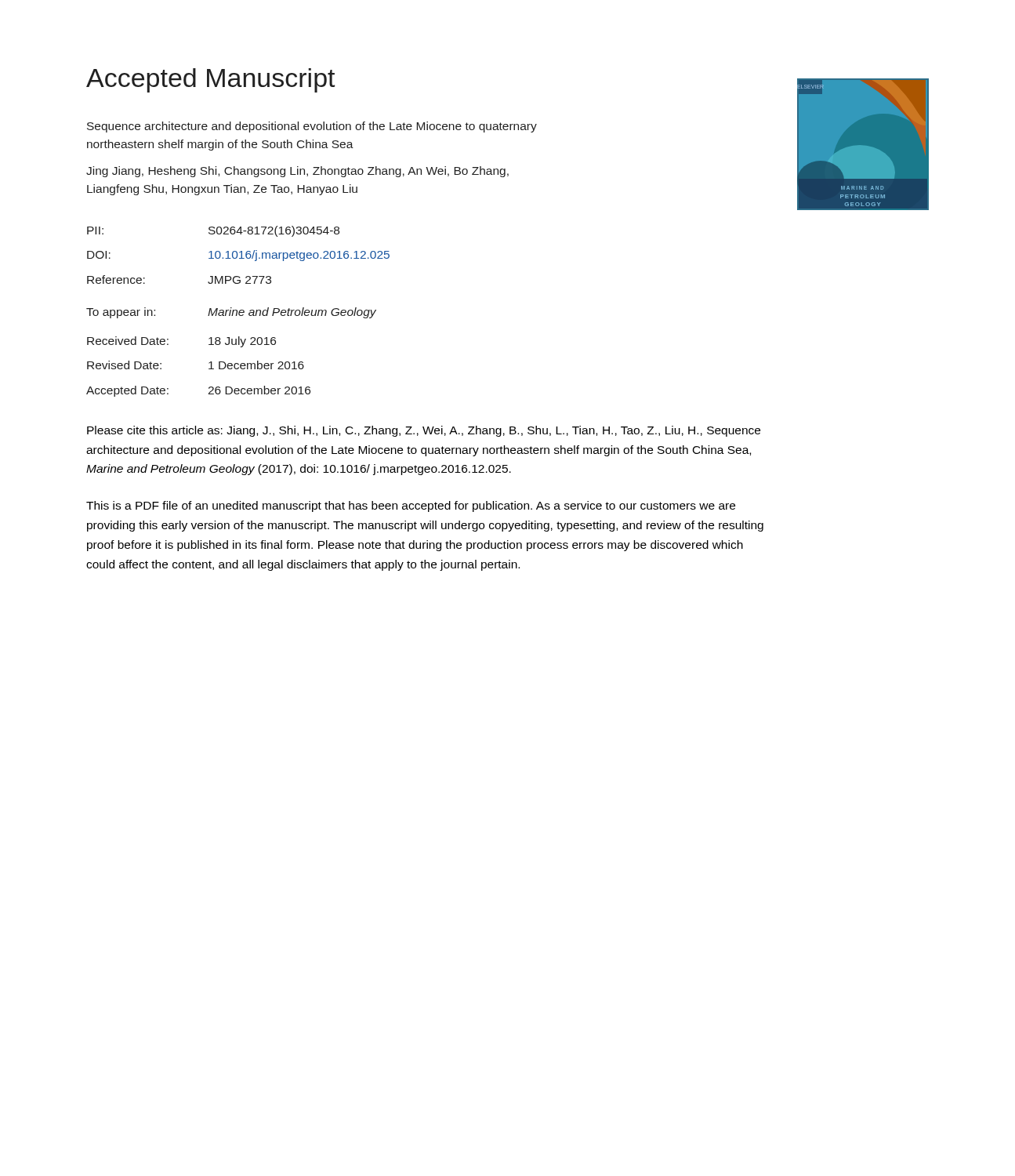Viewport: 1015px width, 1176px height.
Task: Find a photo
Action: tap(863, 144)
